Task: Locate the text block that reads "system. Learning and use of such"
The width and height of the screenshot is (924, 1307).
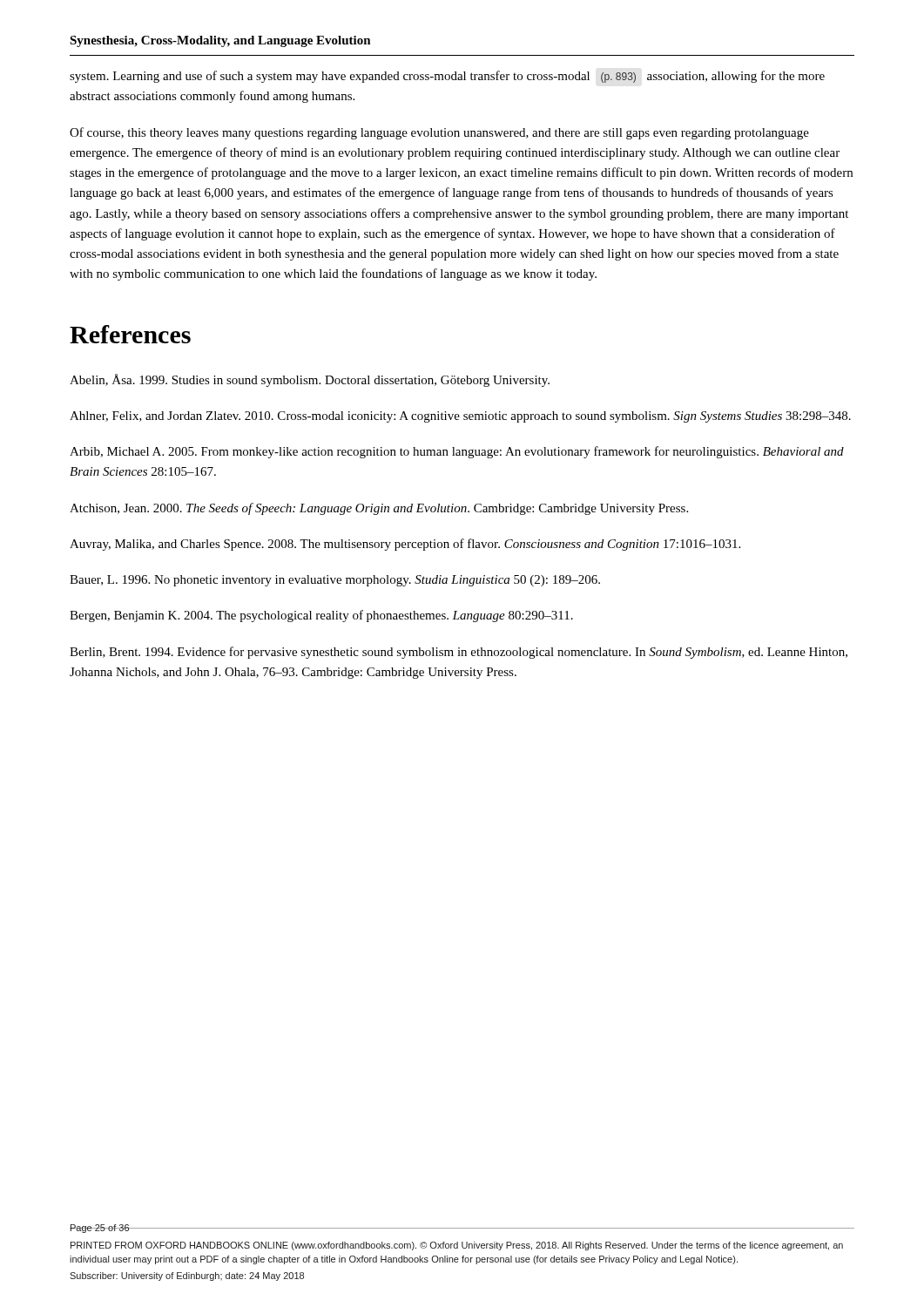Action: click(x=447, y=86)
